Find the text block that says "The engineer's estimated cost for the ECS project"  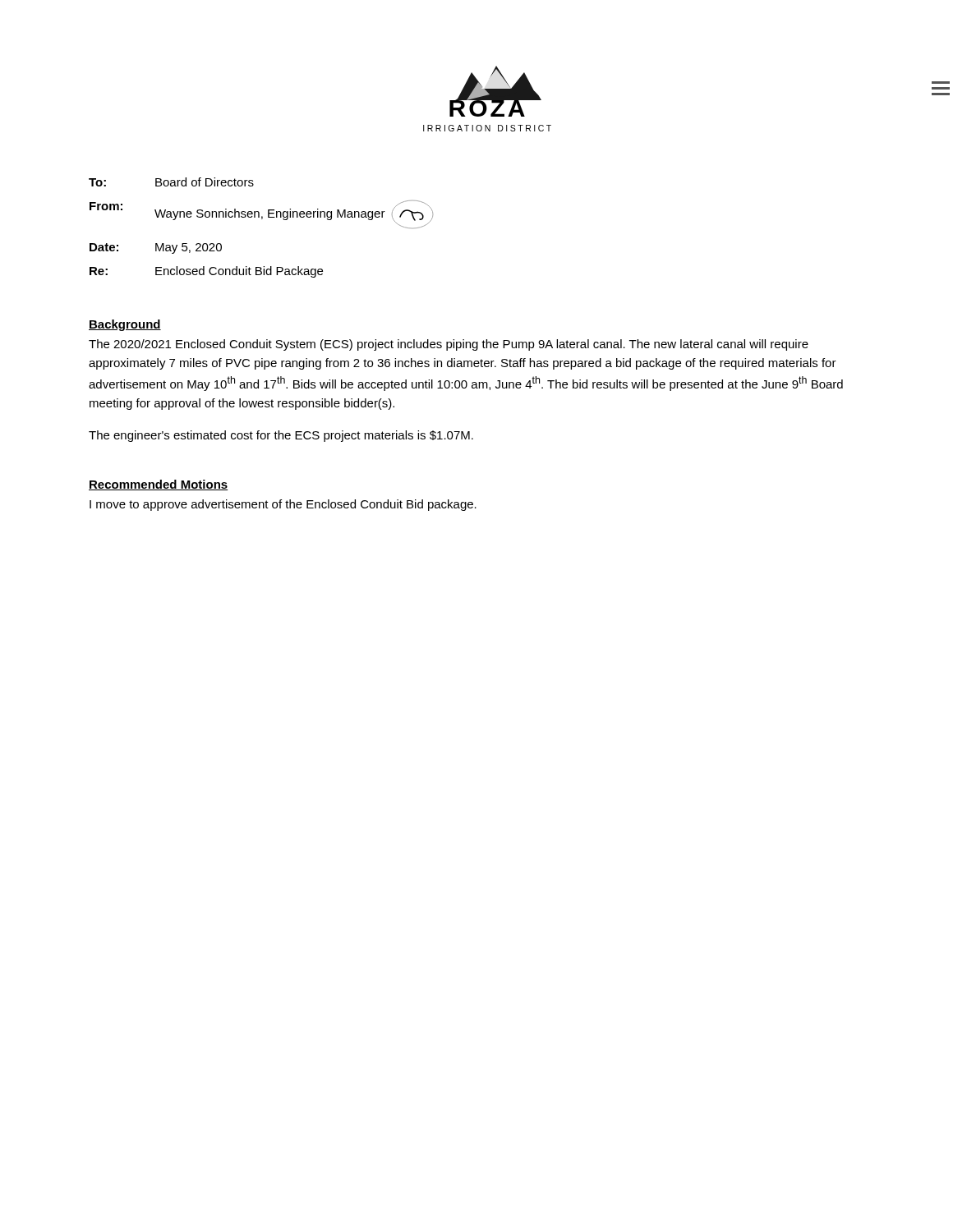click(281, 436)
